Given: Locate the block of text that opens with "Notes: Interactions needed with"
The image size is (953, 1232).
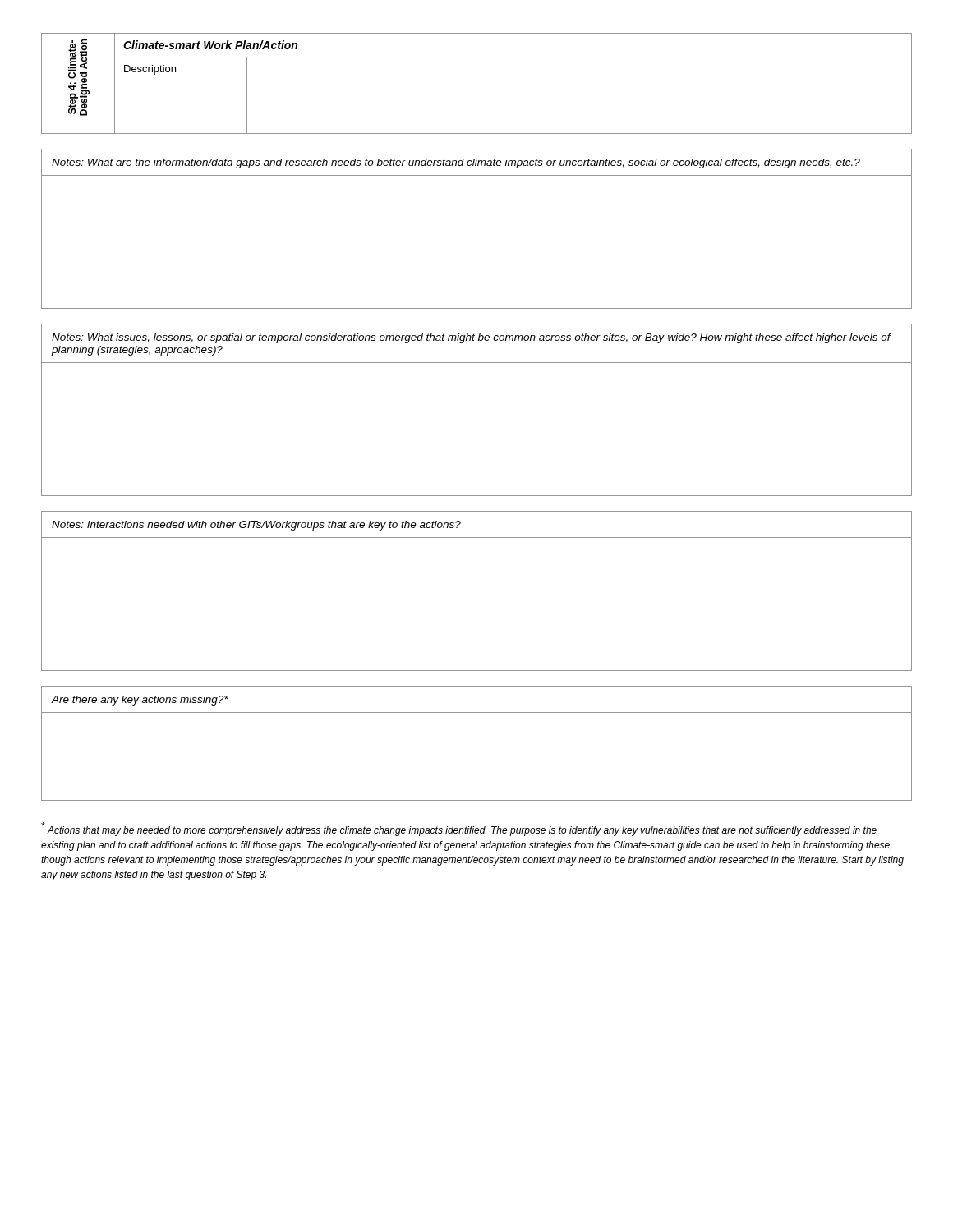Looking at the screenshot, I should pos(256,526).
